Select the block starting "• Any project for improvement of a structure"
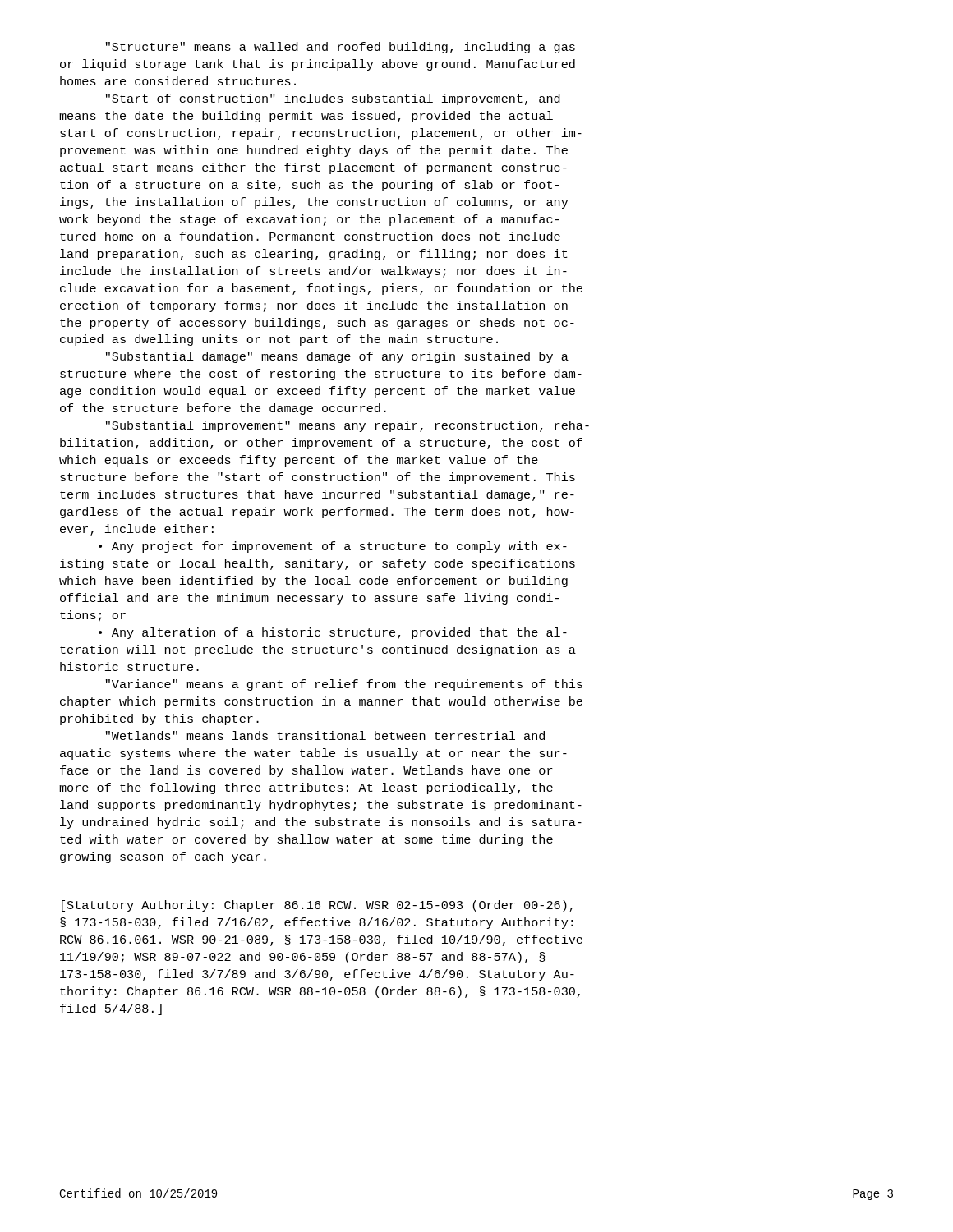Image resolution: width=953 pixels, height=1232 pixels. [317, 582]
